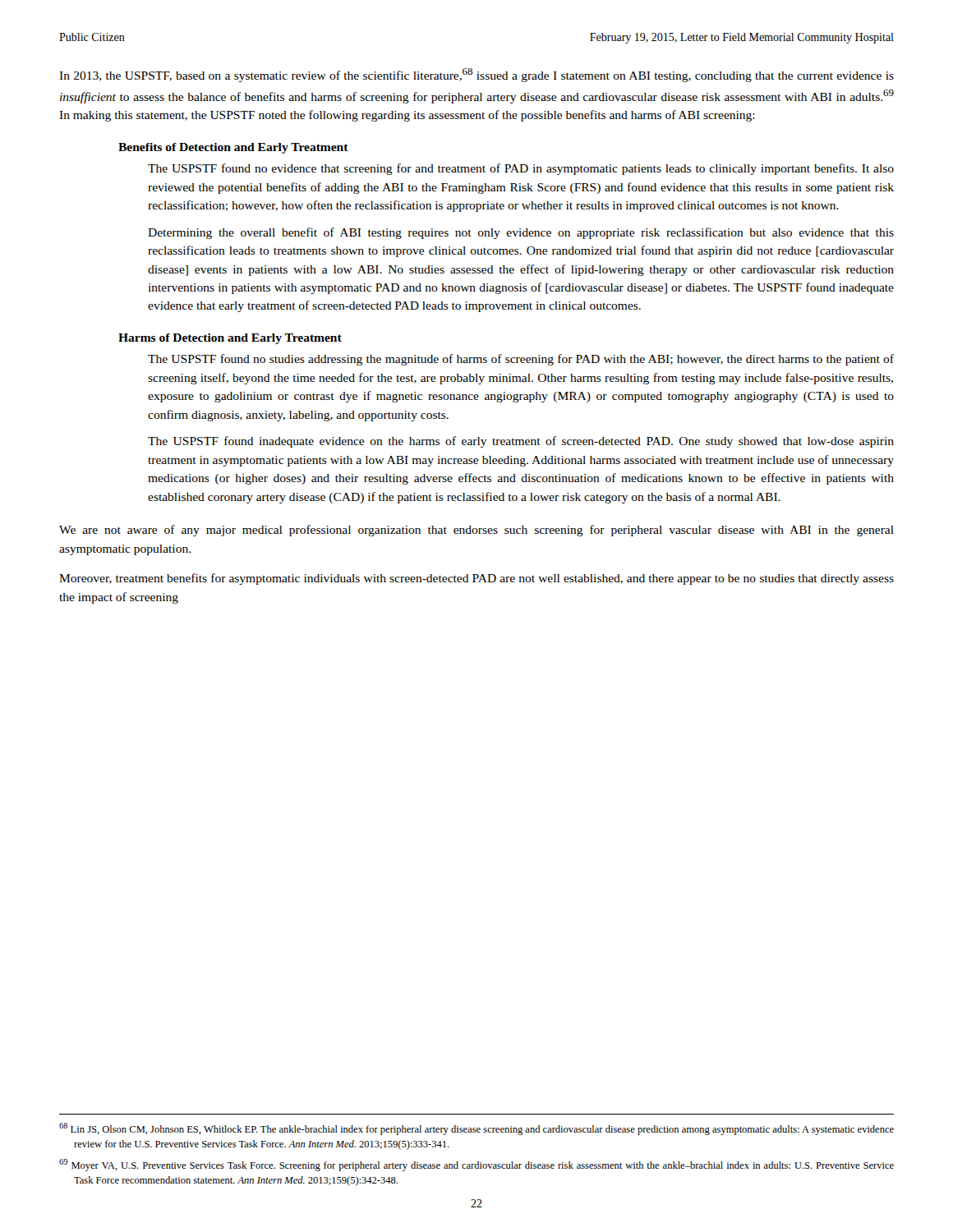Click on the text block that reads "Moreover, treatment benefits for asymptomatic individuals with"
This screenshot has height=1232, width=953.
pyautogui.click(x=476, y=587)
